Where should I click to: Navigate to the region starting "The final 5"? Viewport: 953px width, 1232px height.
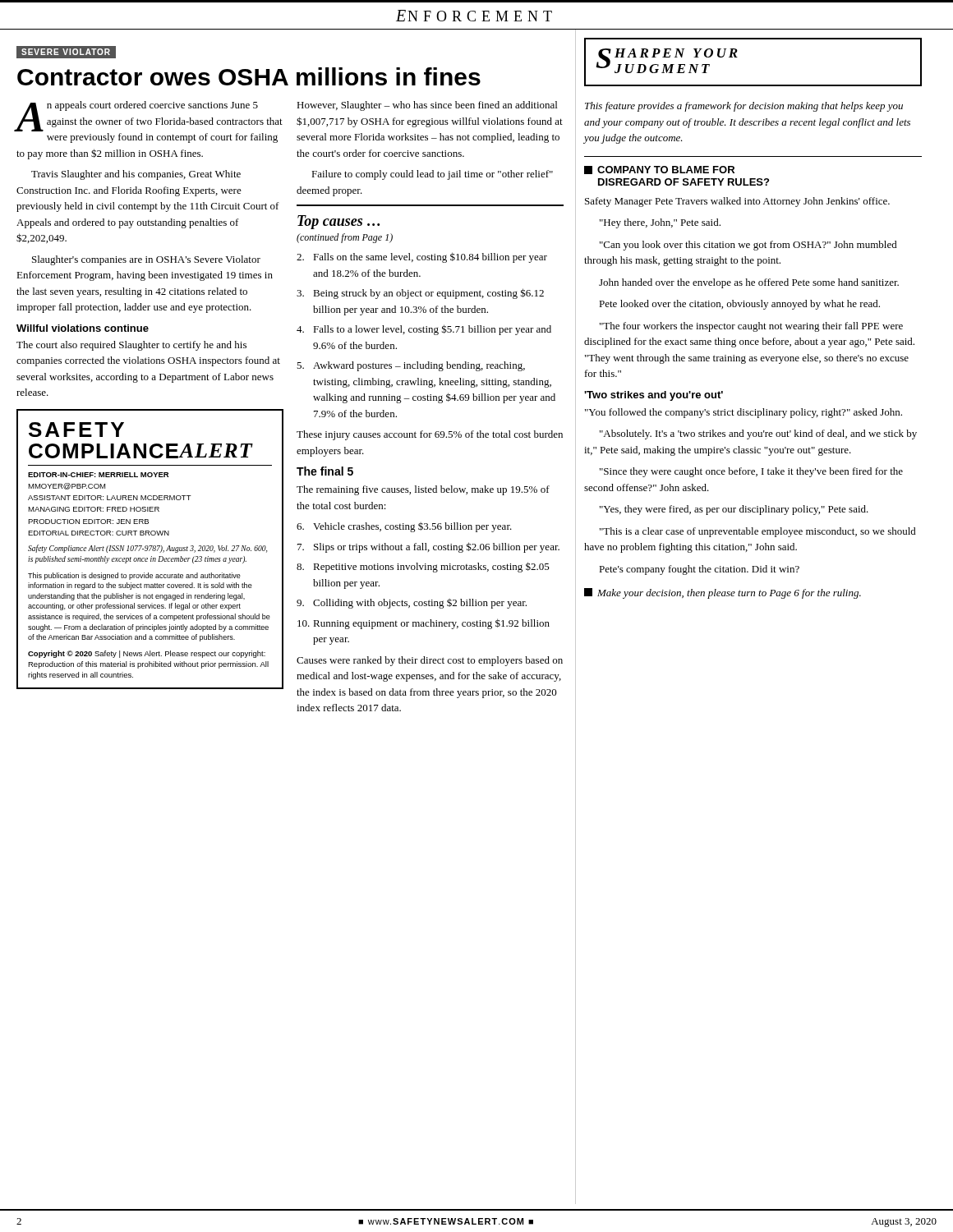click(x=325, y=471)
